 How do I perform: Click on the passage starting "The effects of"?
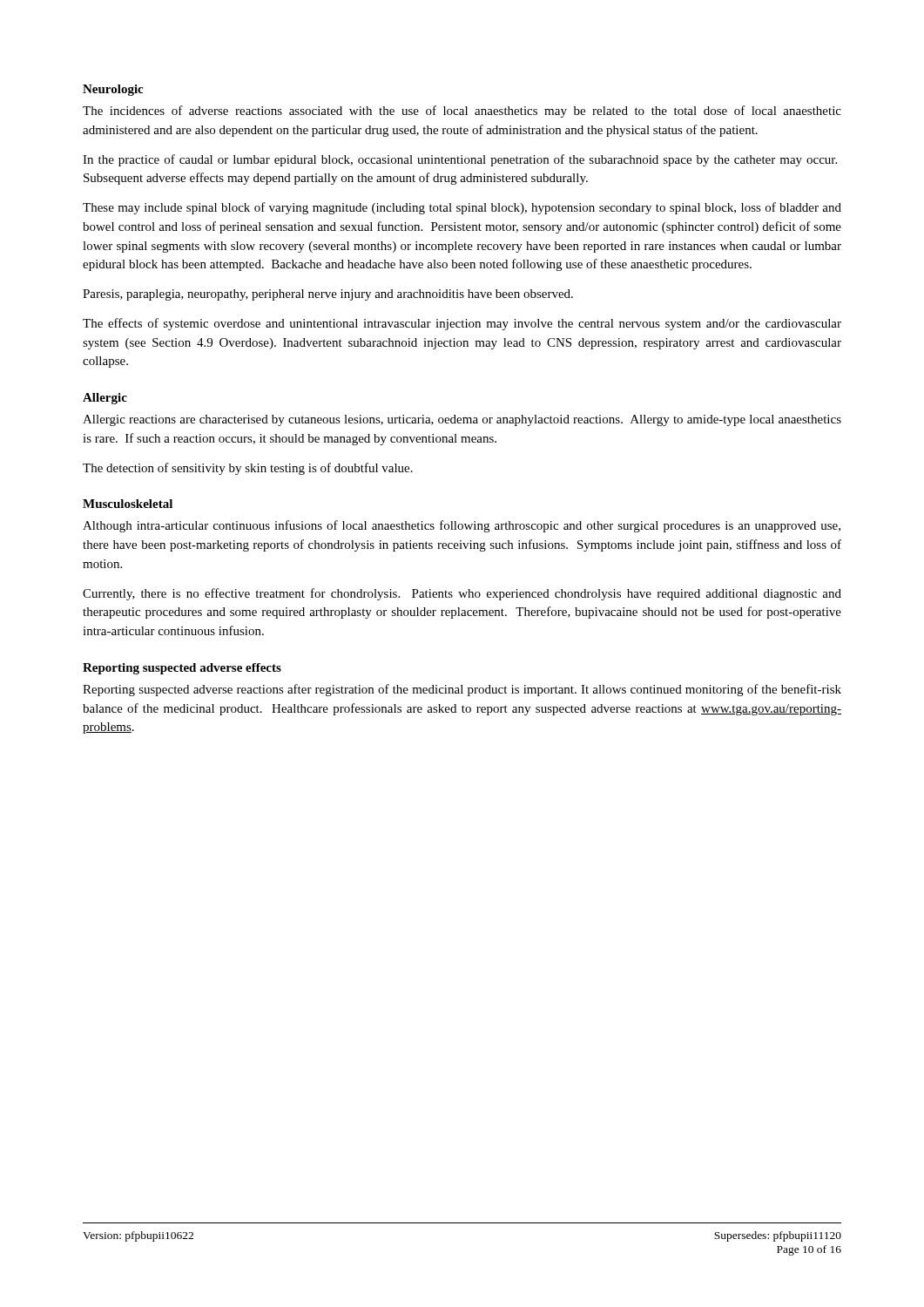pos(462,342)
